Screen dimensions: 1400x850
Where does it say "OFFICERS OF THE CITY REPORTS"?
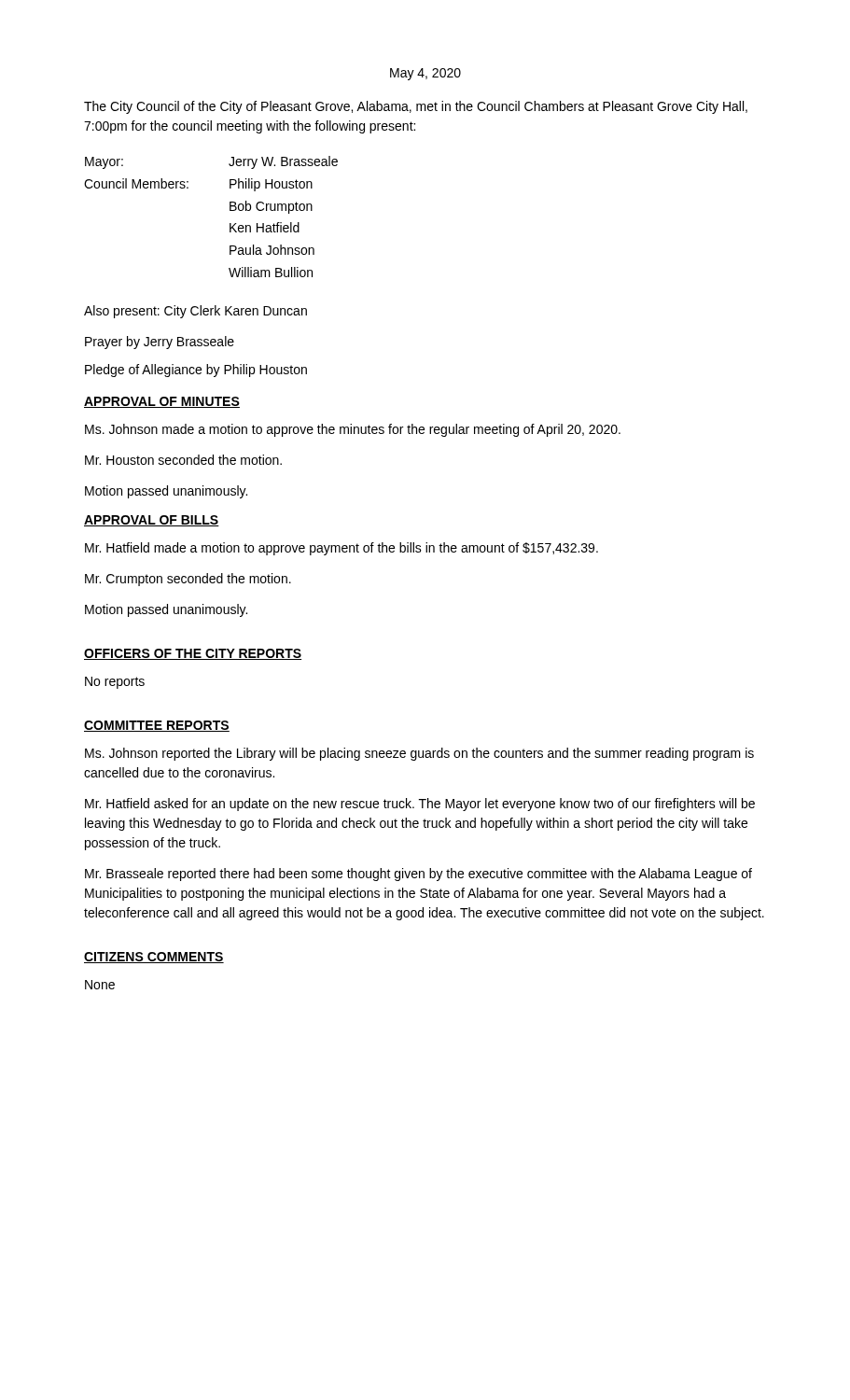193,653
